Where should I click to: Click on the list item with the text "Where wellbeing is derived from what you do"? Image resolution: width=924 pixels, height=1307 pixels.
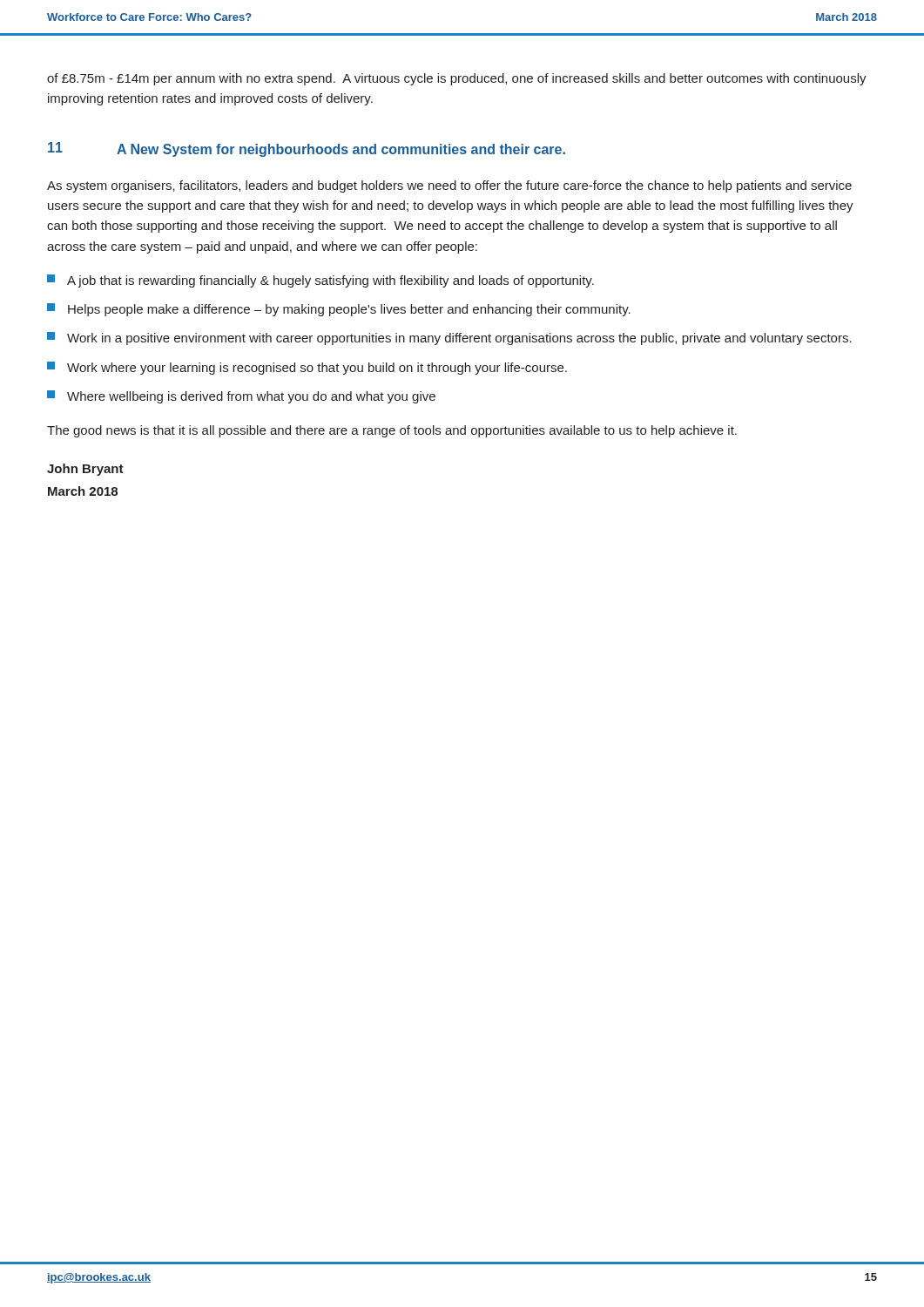click(241, 397)
